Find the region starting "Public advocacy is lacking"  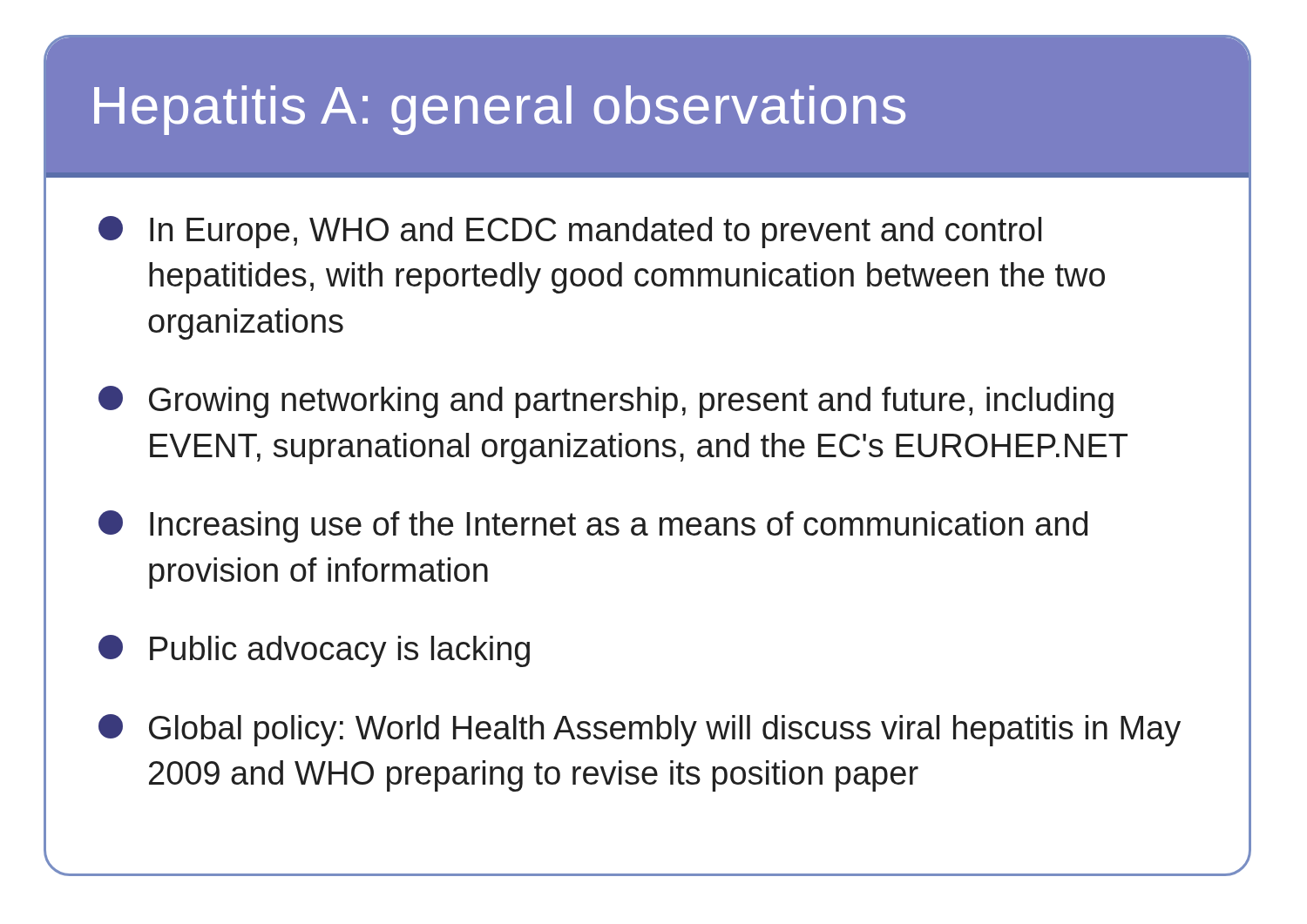tap(314, 651)
